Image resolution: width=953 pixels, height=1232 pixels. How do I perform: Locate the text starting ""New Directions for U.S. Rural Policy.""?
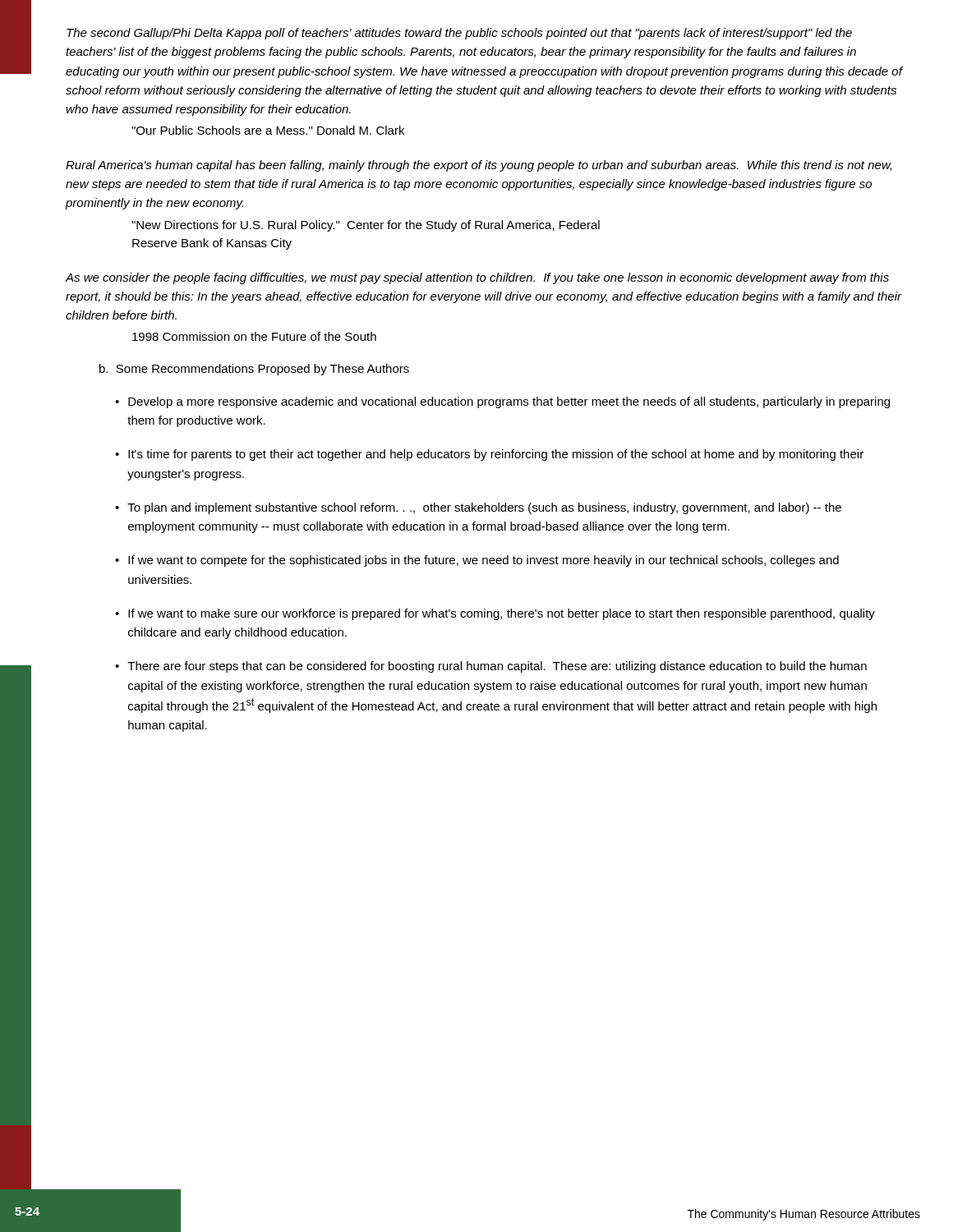[x=366, y=233]
